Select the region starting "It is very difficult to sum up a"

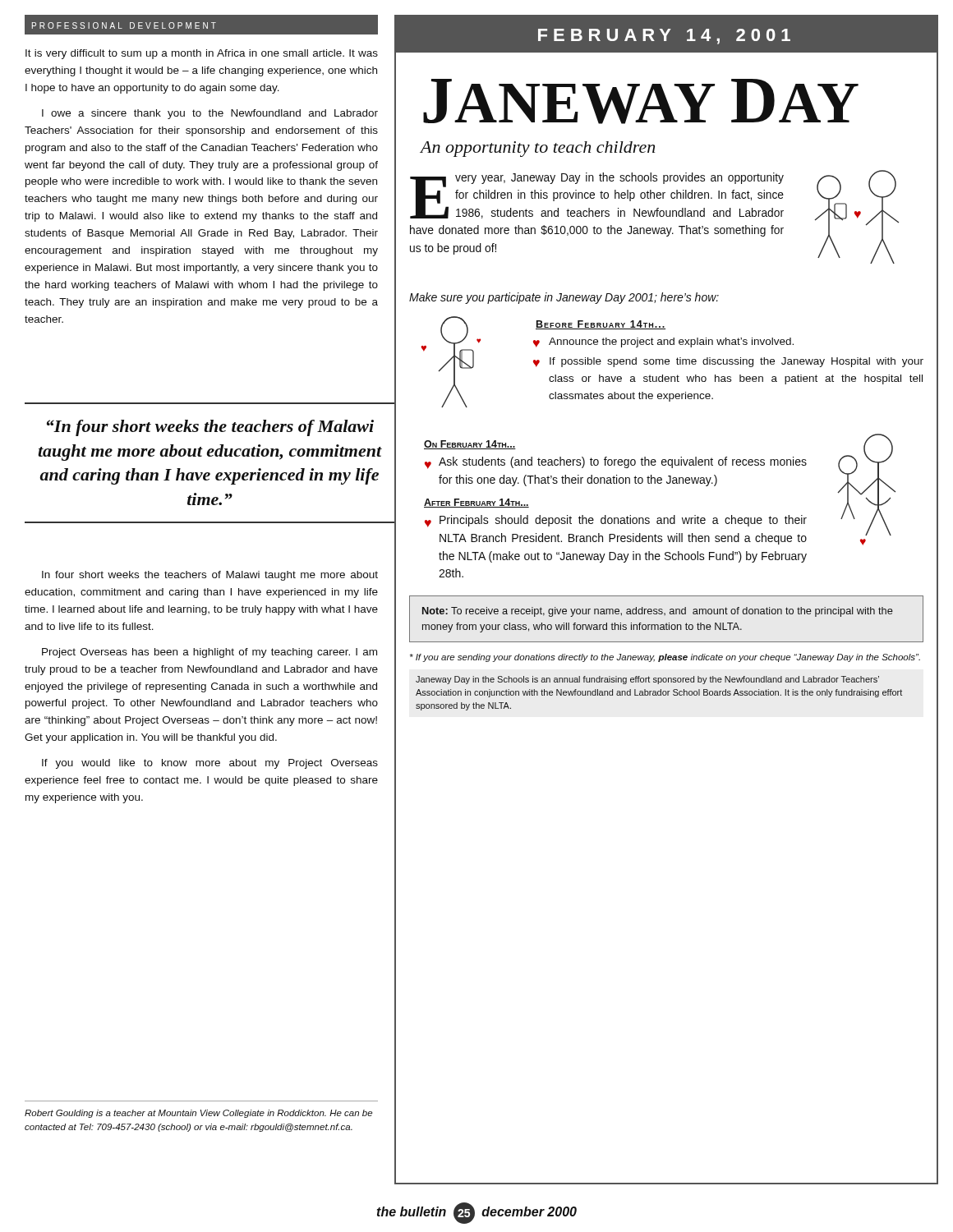click(201, 187)
